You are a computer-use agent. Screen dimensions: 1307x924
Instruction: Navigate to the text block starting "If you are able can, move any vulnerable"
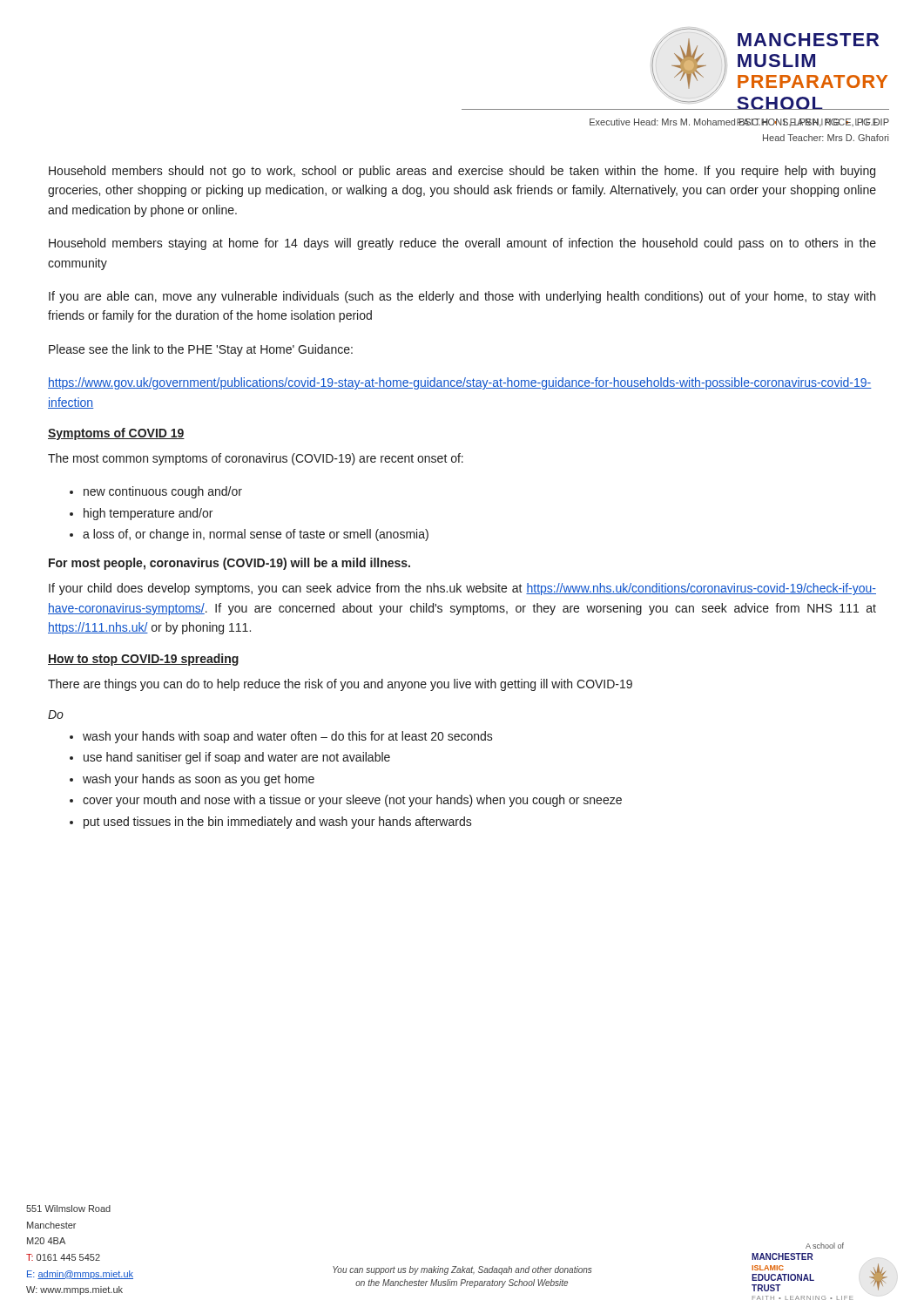click(x=462, y=306)
